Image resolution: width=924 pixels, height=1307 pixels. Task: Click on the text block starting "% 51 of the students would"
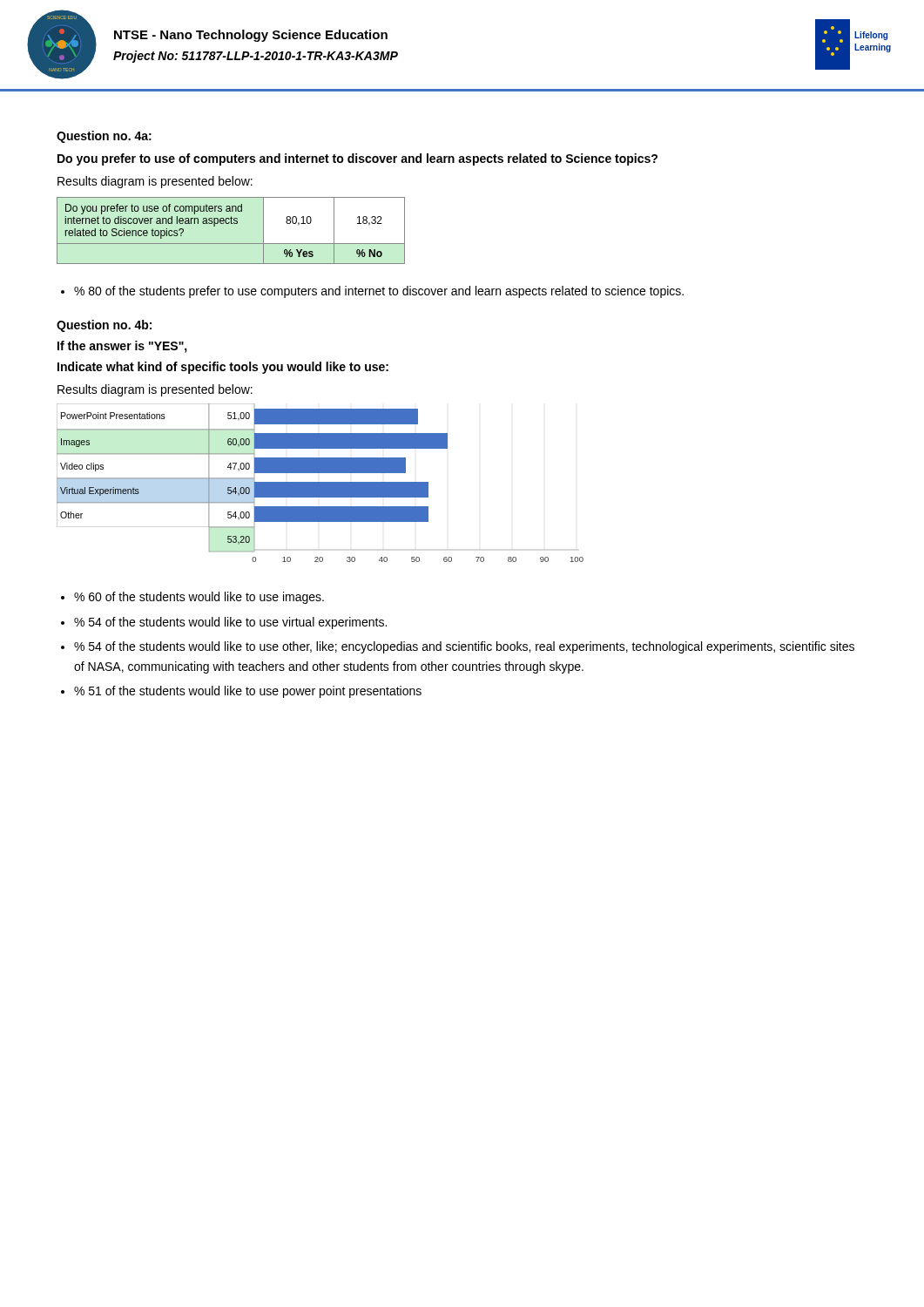(248, 691)
